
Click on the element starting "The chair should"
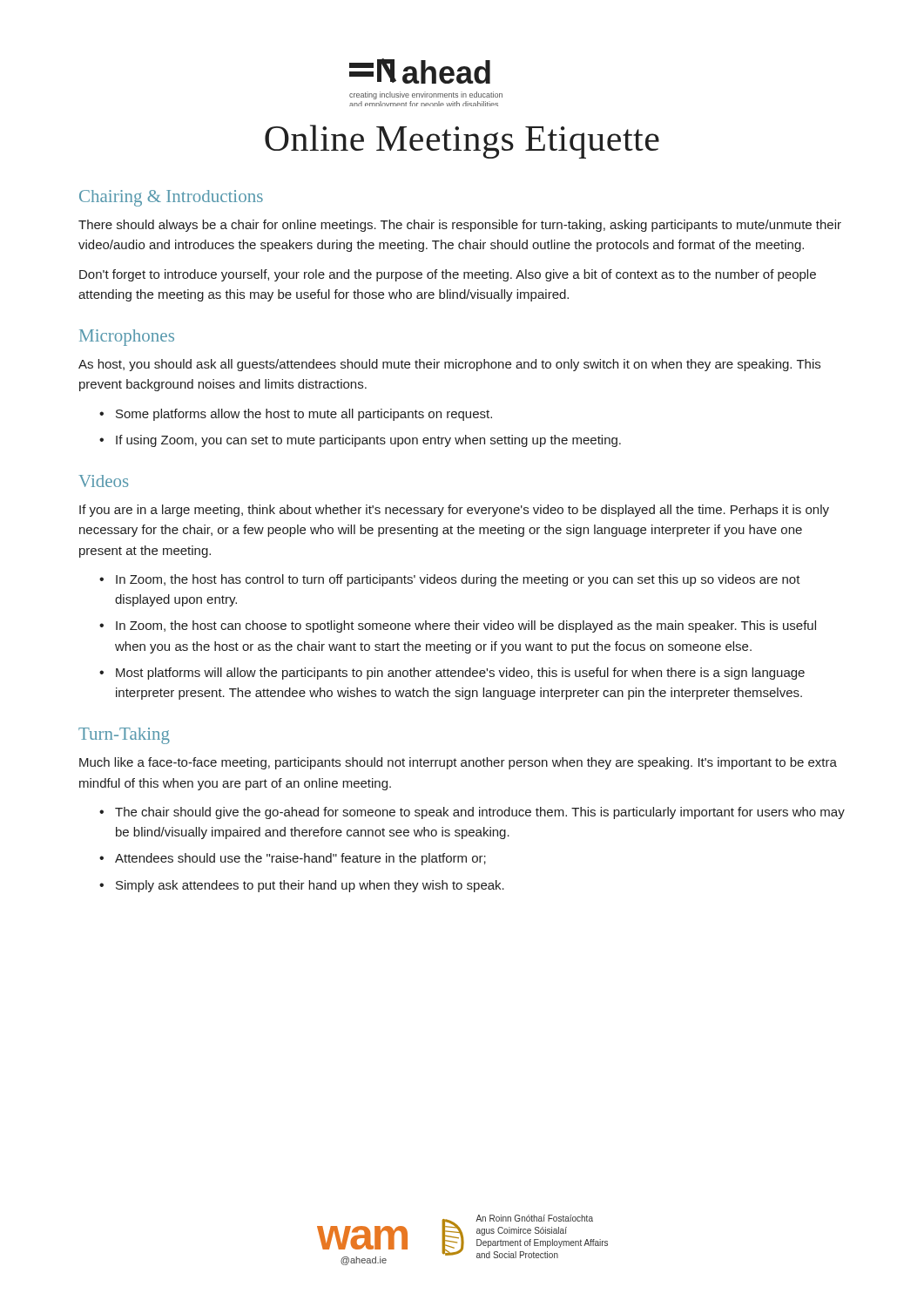point(480,822)
